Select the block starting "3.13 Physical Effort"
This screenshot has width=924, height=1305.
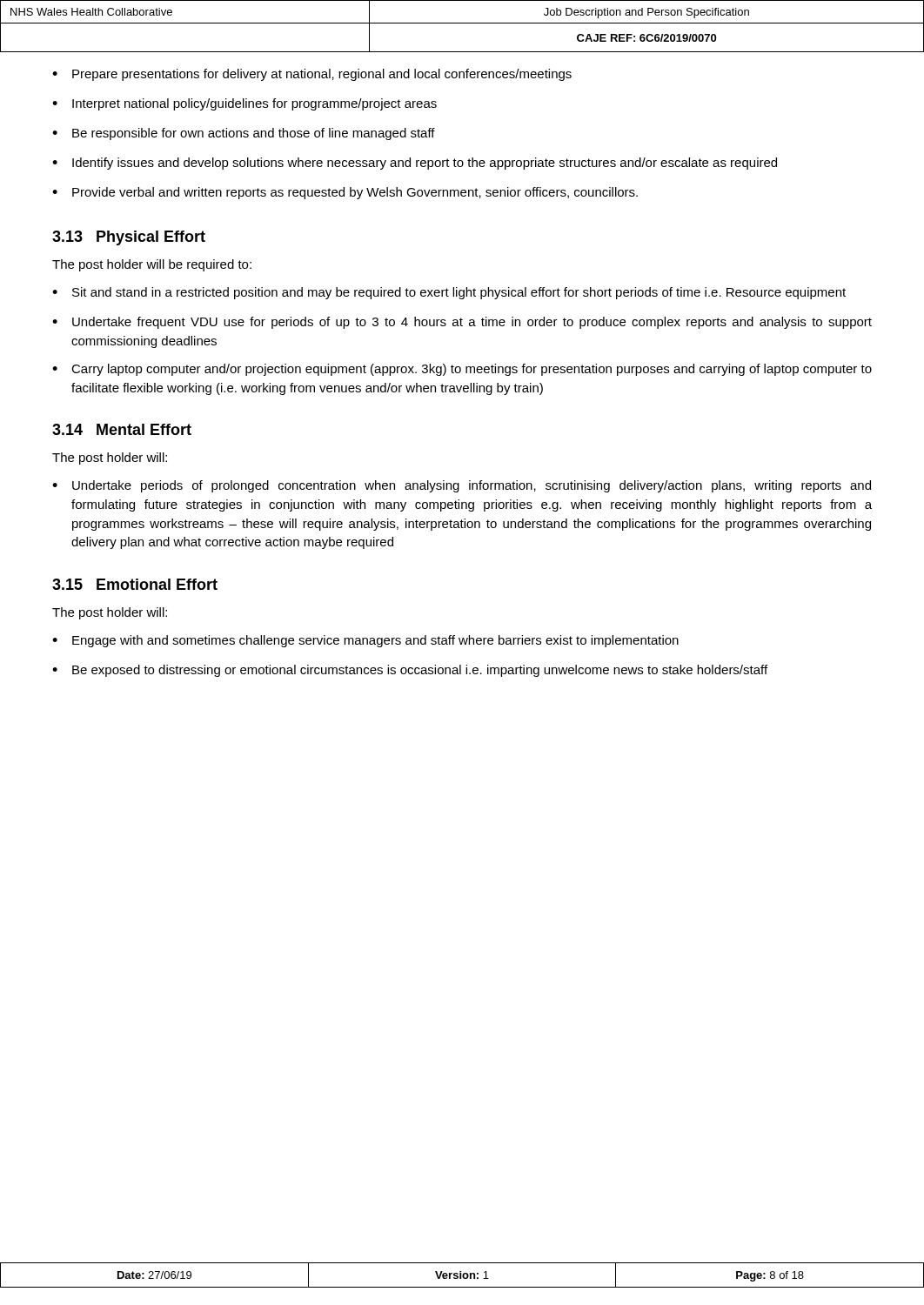(x=129, y=237)
